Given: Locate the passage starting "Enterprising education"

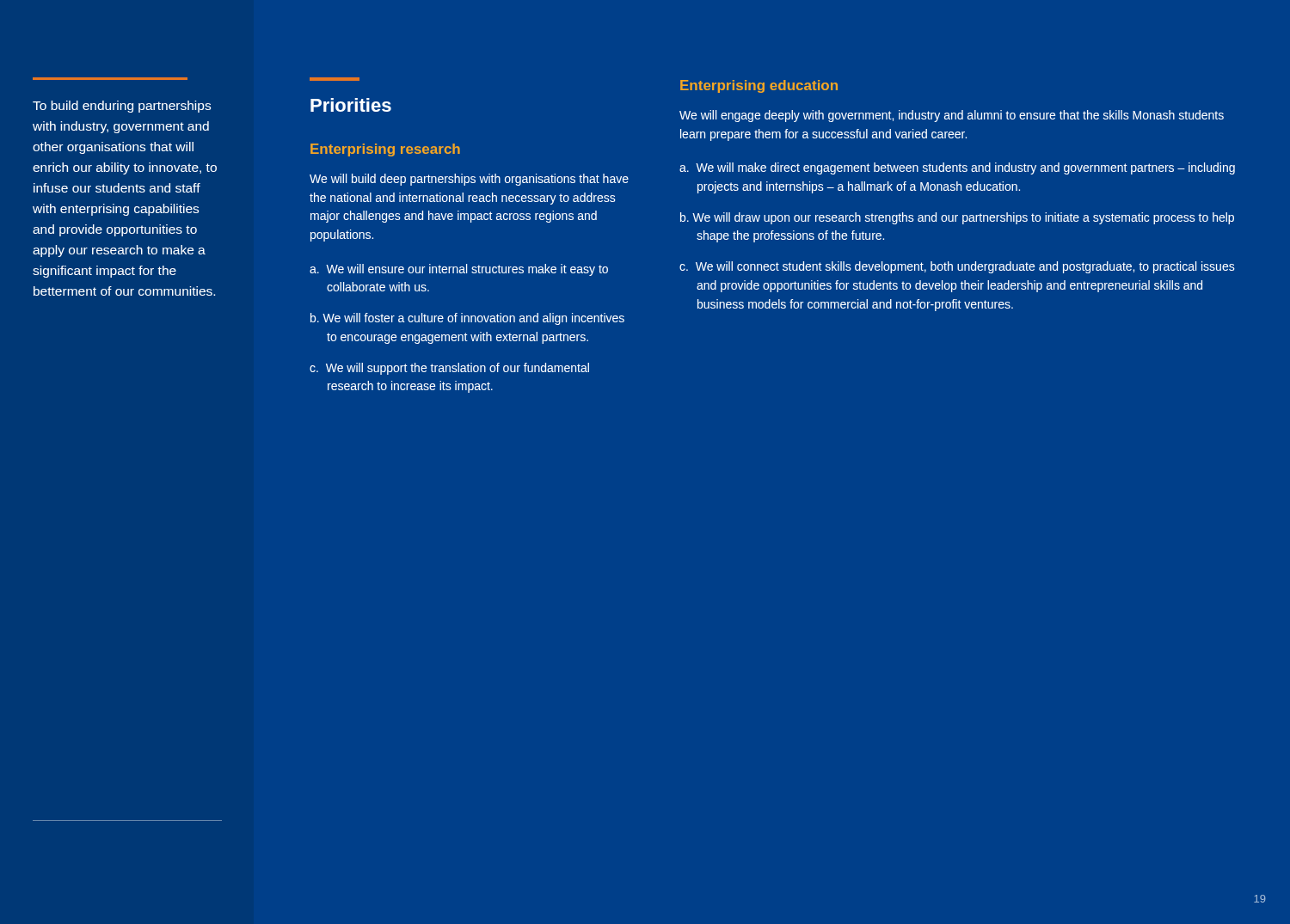Looking at the screenshot, I should 759,86.
